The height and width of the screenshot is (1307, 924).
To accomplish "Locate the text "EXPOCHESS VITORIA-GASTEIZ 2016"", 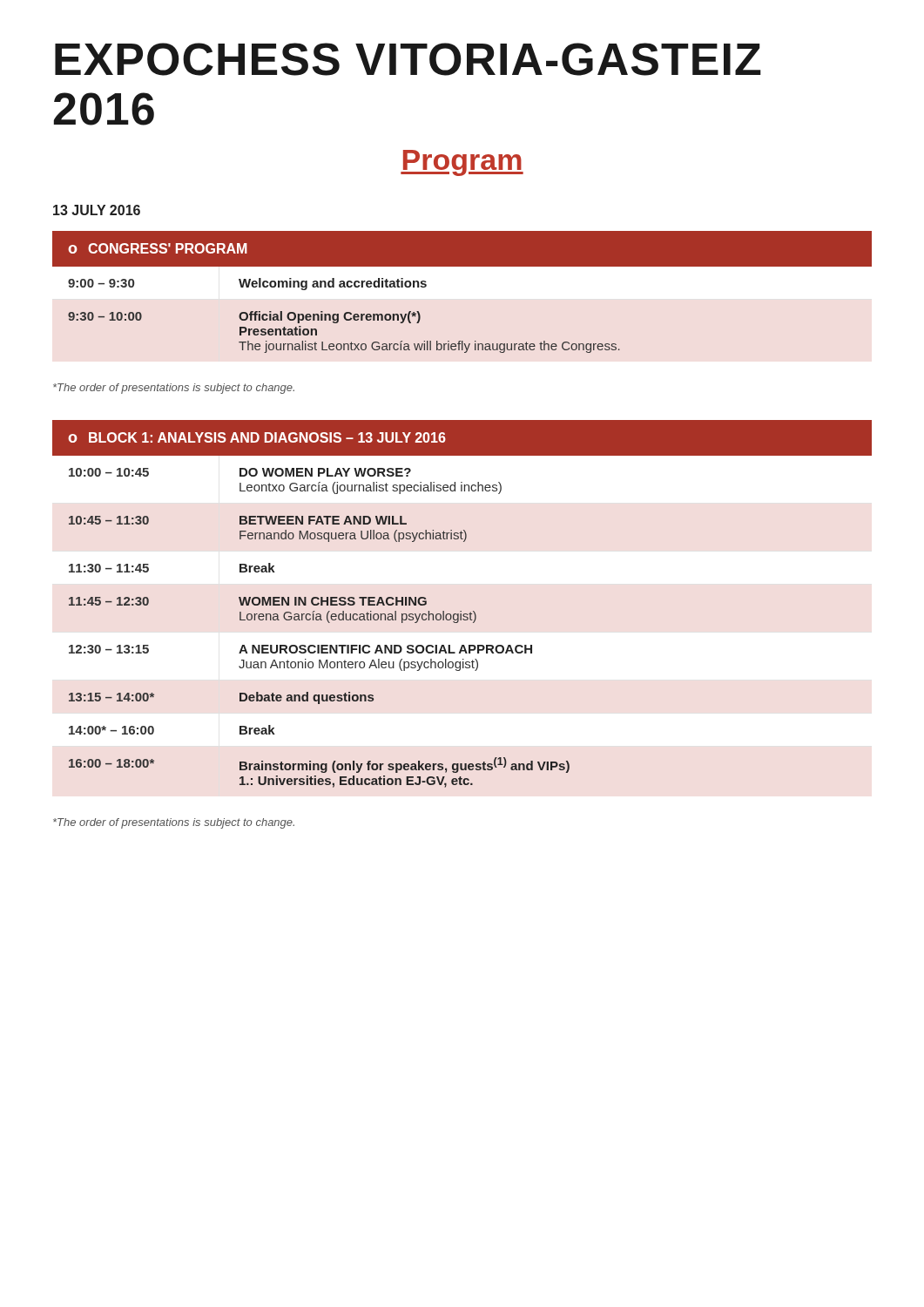I will [462, 85].
